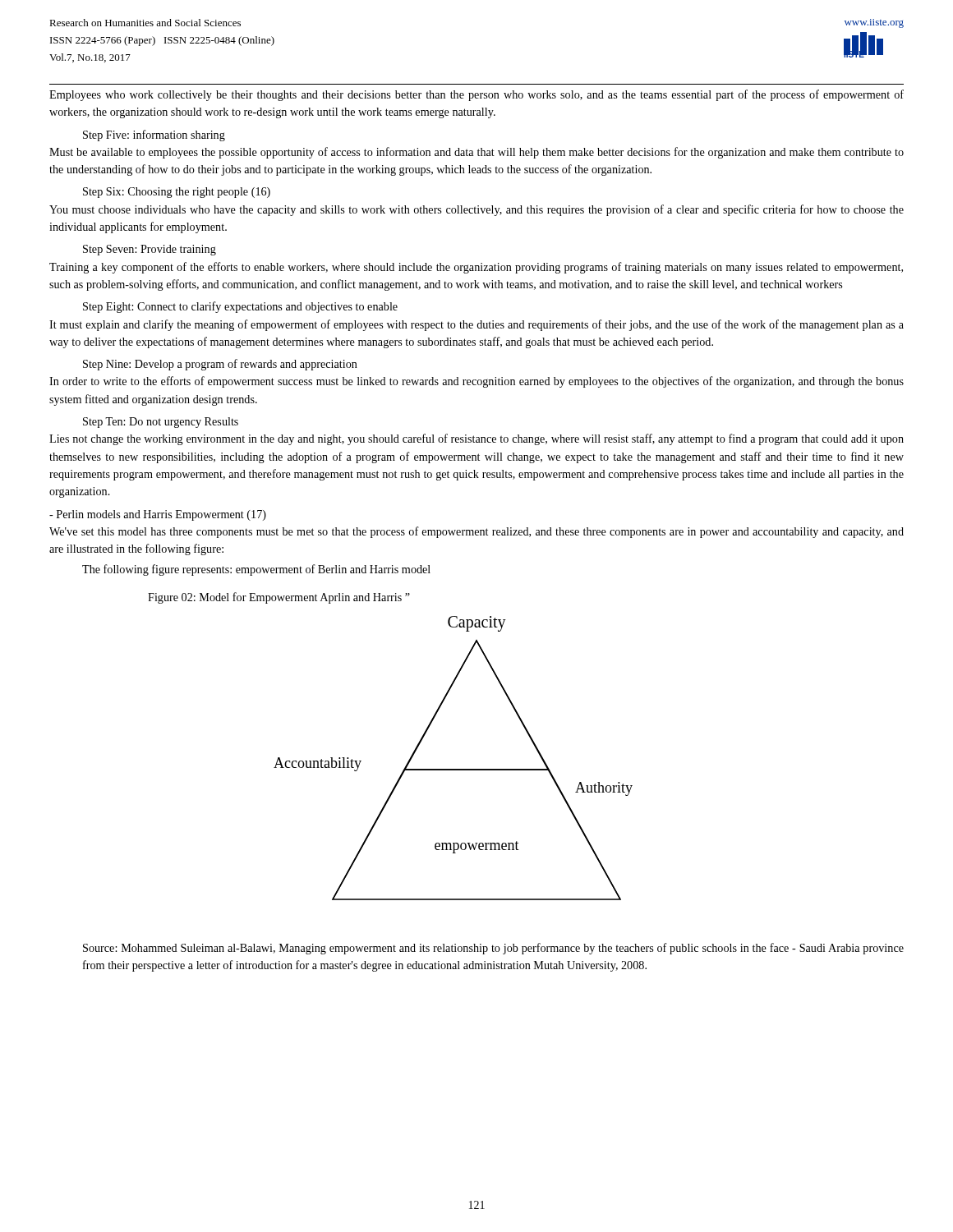The height and width of the screenshot is (1232, 953).
Task: Click on the text block that says "The following figure represents: empowerment"
Action: 256,569
